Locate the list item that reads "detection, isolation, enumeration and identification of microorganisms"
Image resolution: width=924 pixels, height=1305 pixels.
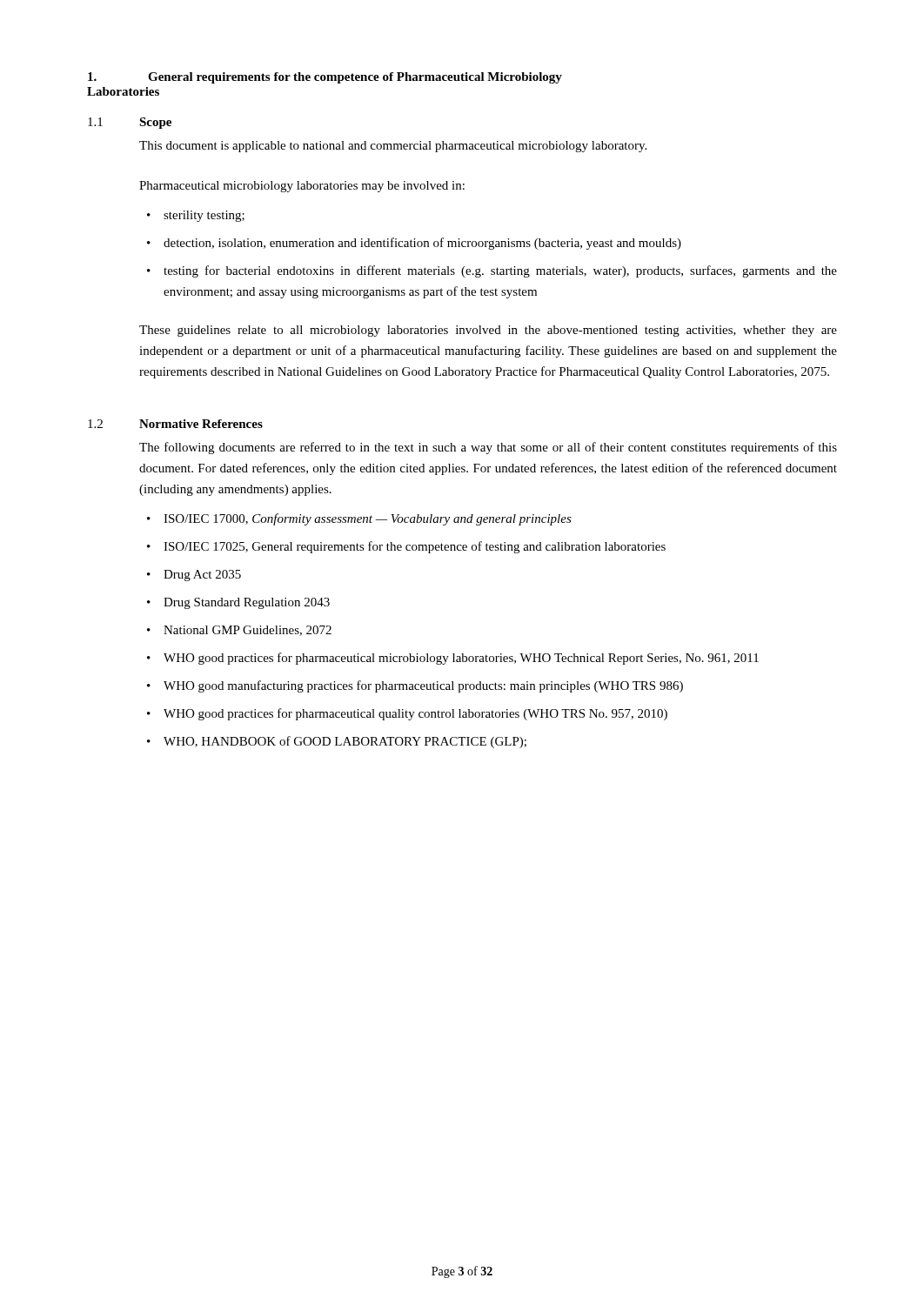[488, 243]
